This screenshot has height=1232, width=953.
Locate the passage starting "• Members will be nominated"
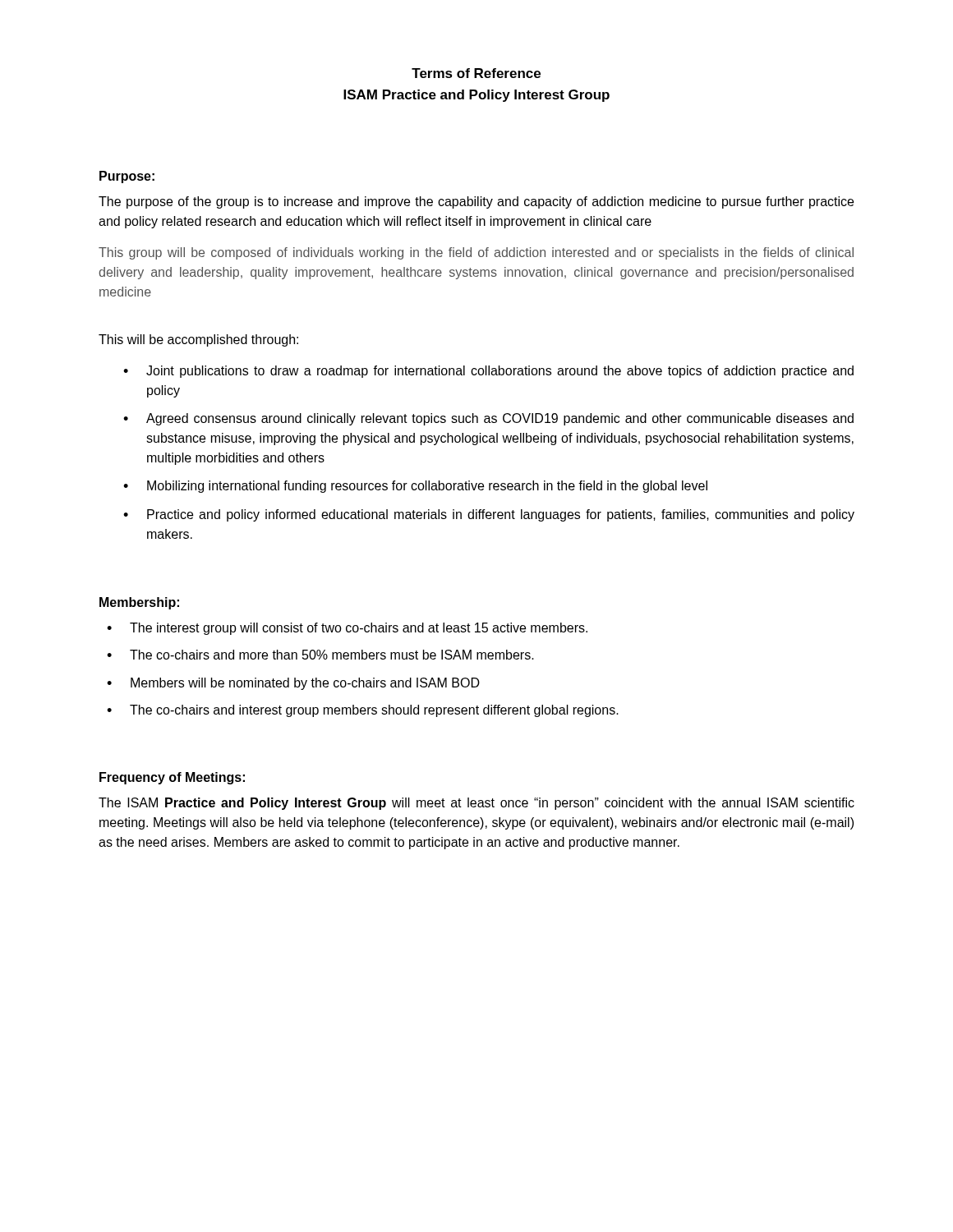click(481, 684)
